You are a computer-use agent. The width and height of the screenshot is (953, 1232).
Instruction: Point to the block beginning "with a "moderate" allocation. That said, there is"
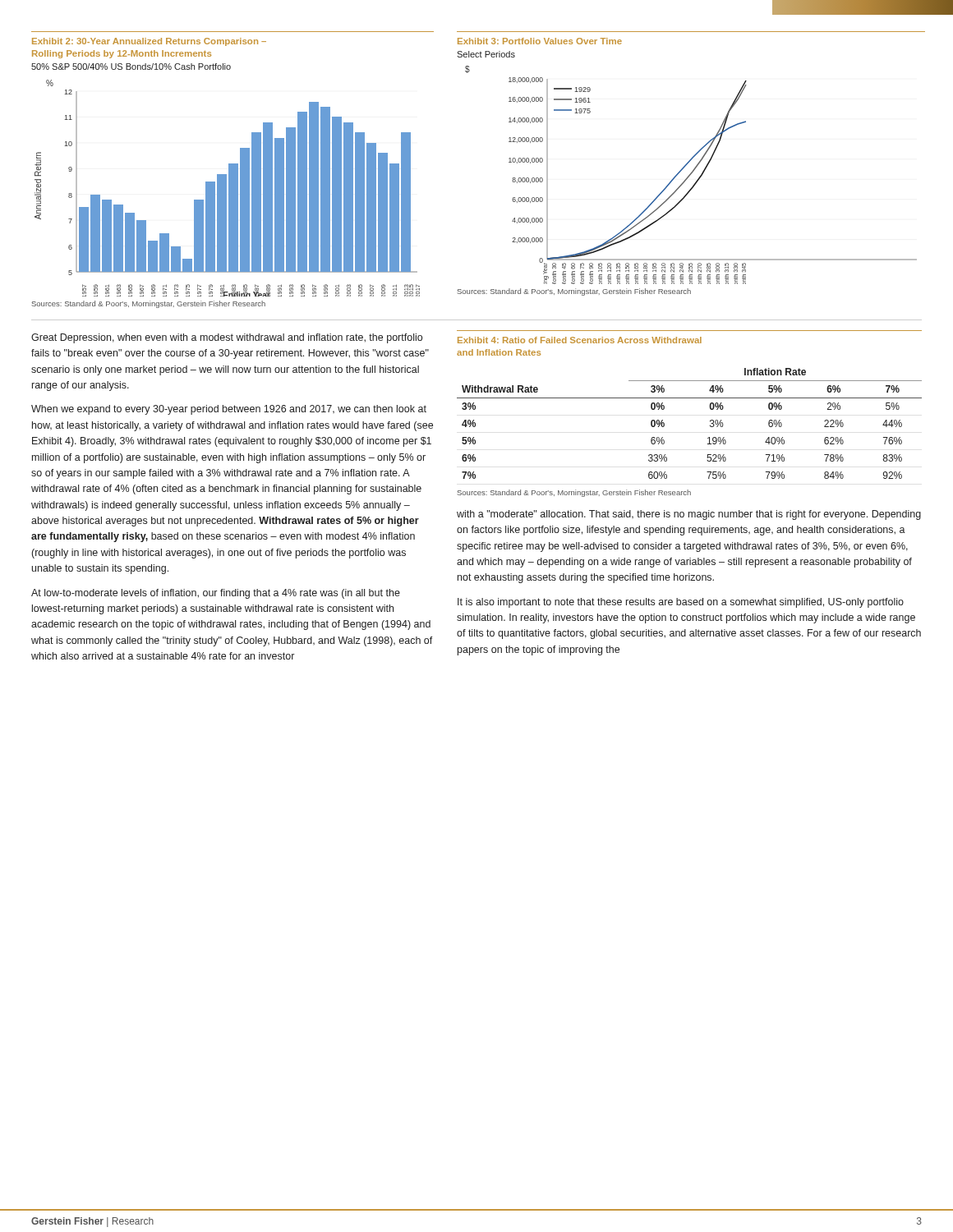[x=689, y=546]
